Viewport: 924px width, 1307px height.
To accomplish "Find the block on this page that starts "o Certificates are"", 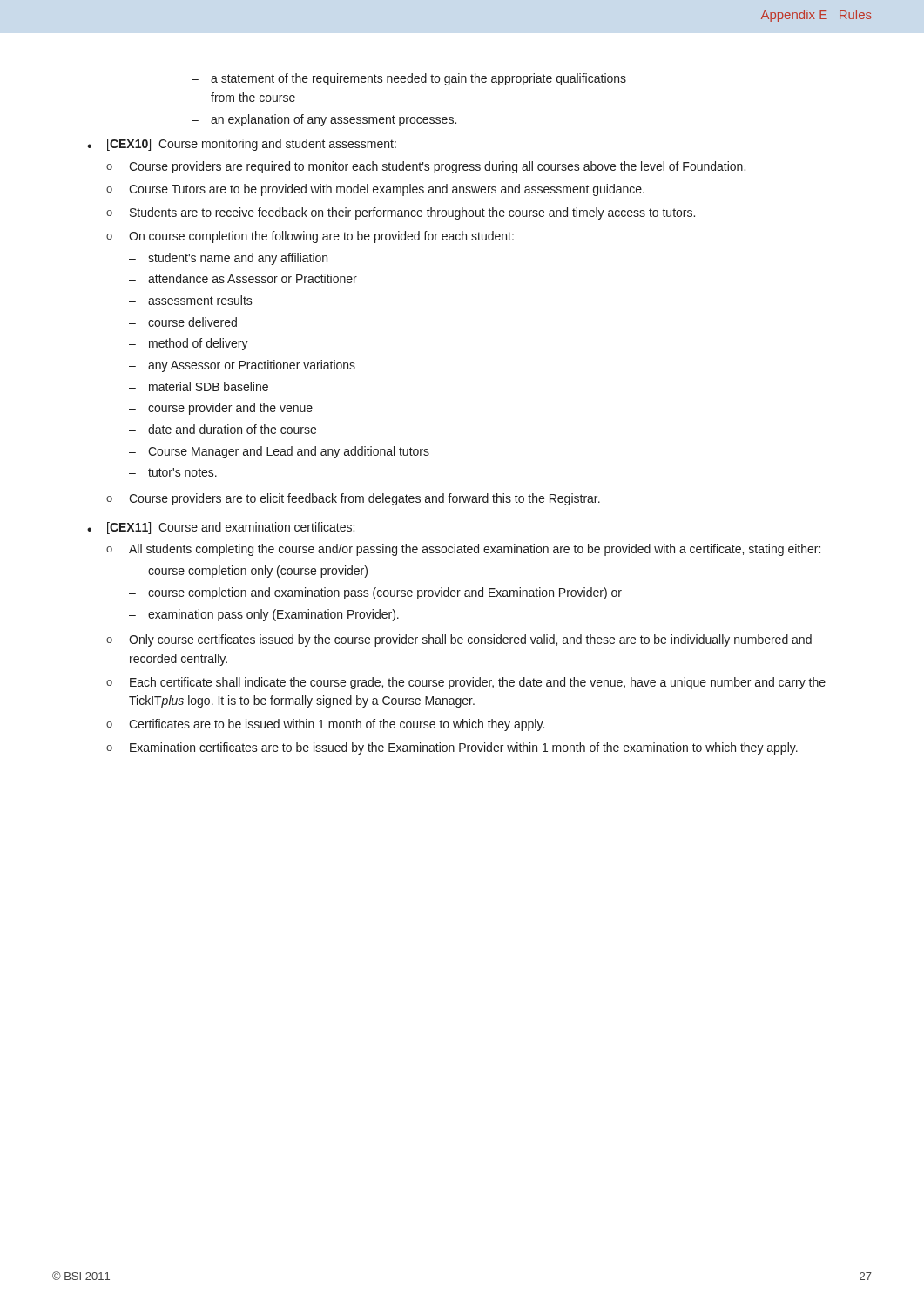I will (x=480, y=725).
